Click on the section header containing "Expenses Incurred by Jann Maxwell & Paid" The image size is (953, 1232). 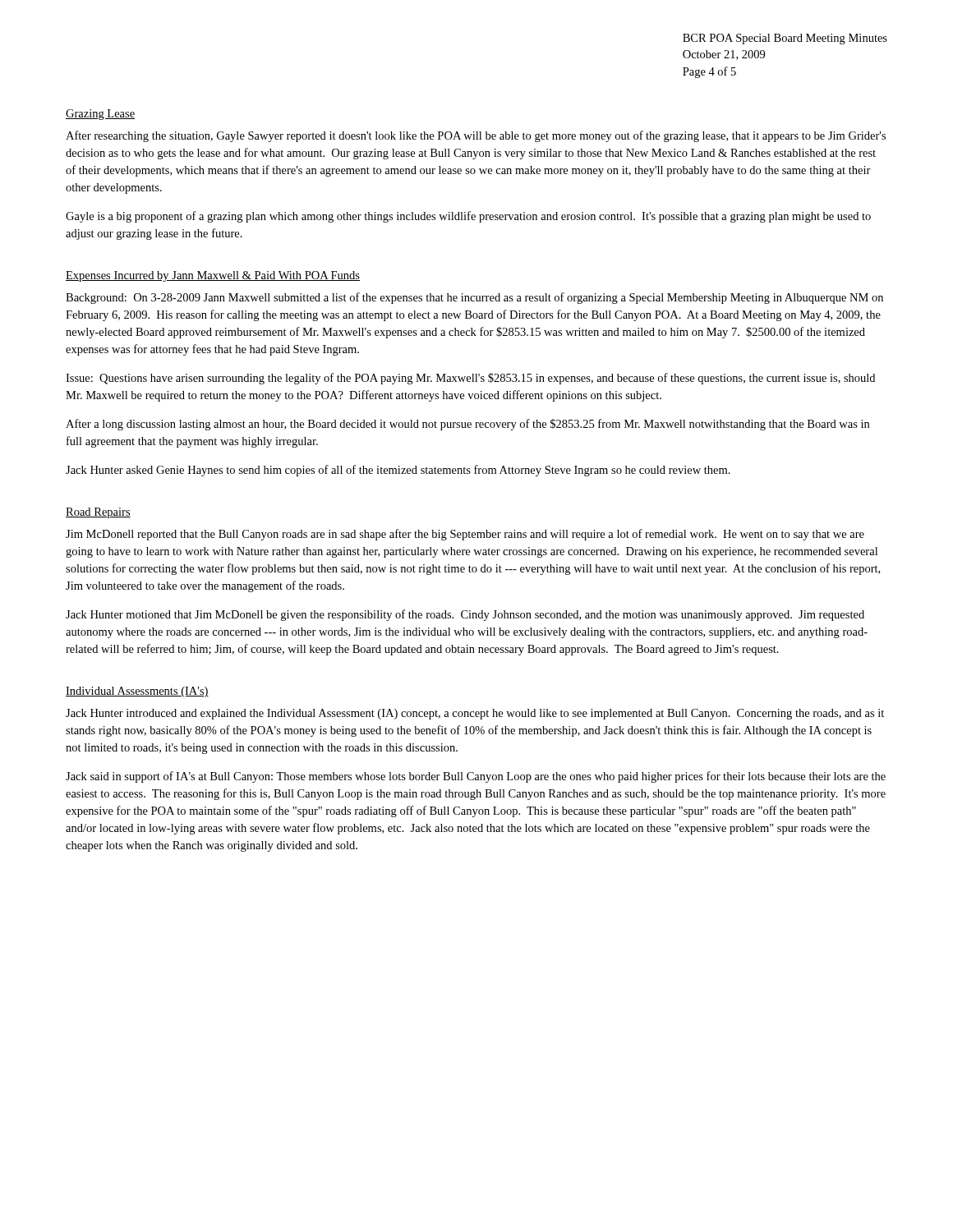point(213,275)
